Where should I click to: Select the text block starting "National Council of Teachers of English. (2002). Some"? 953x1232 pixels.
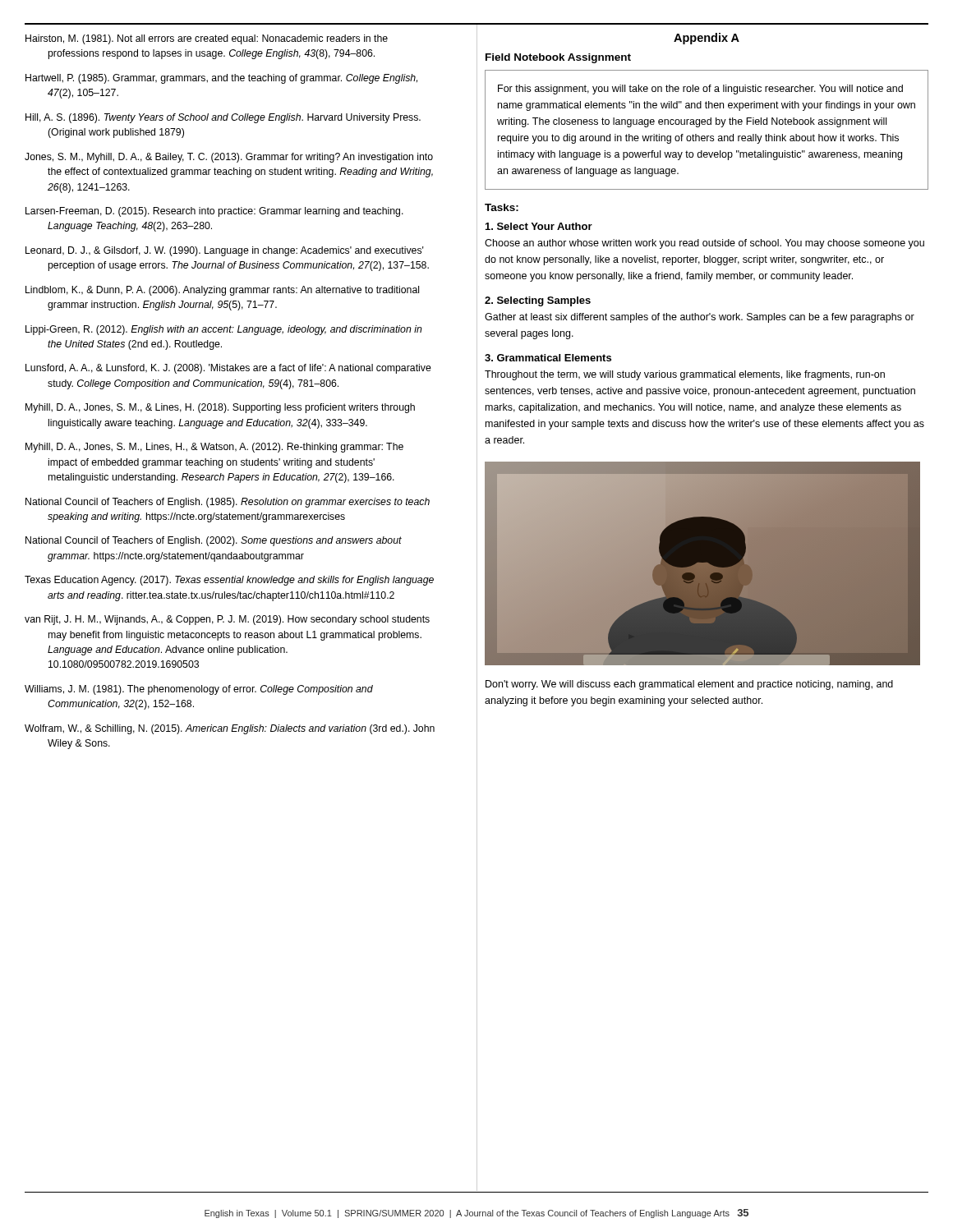click(213, 548)
